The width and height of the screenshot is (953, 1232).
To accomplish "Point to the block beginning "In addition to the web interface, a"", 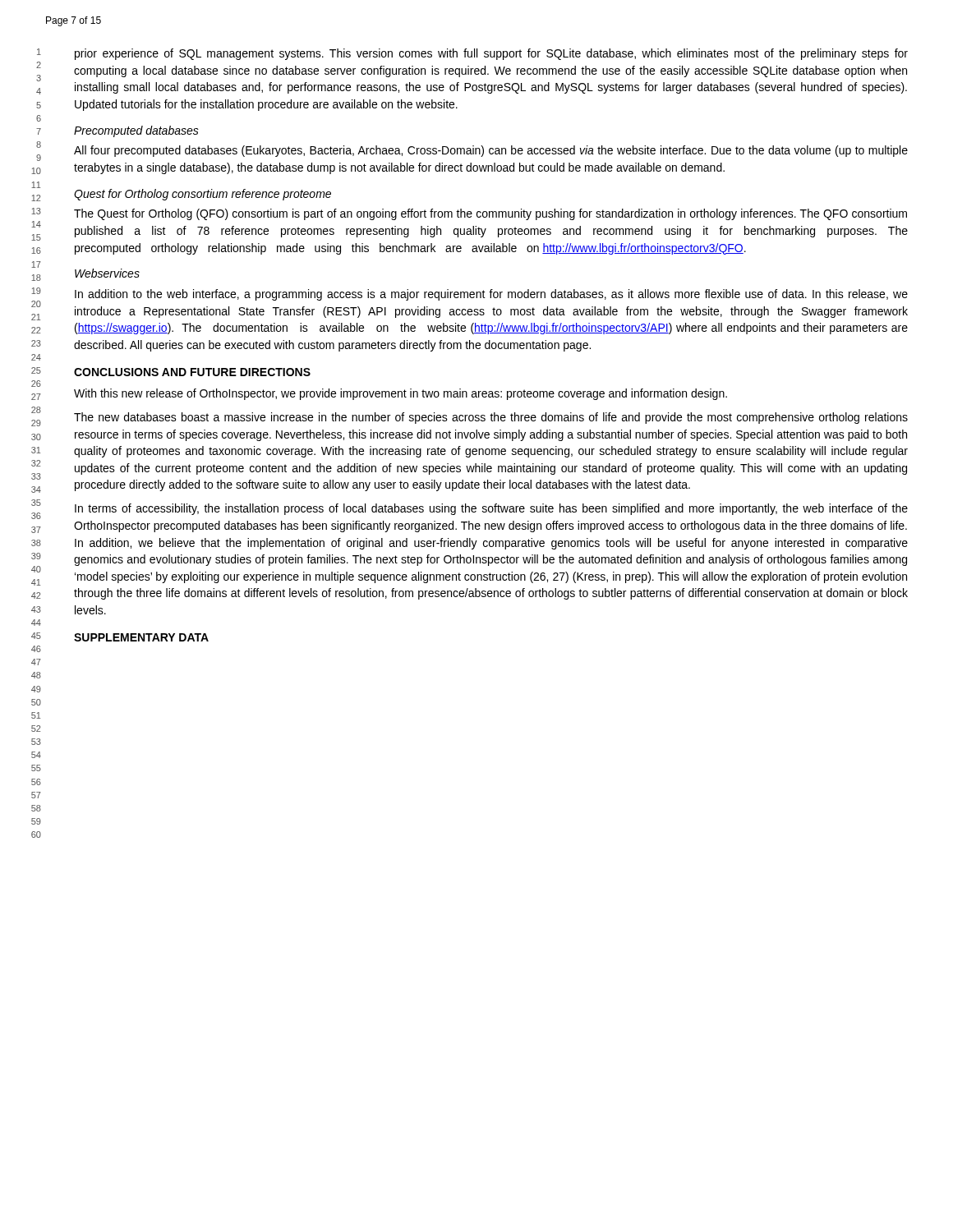I will 491,319.
